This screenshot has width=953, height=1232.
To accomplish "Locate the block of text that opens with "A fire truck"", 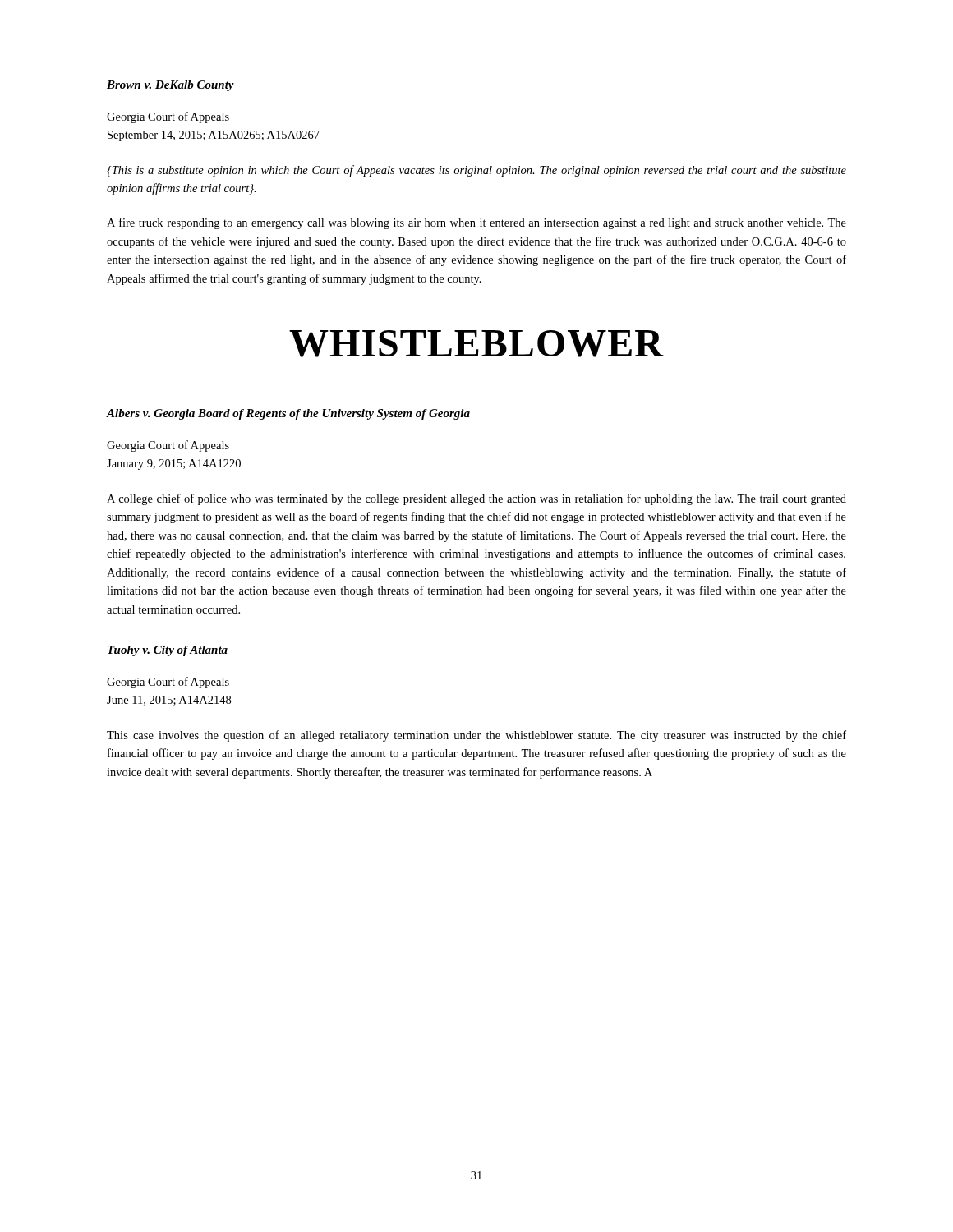I will point(476,251).
